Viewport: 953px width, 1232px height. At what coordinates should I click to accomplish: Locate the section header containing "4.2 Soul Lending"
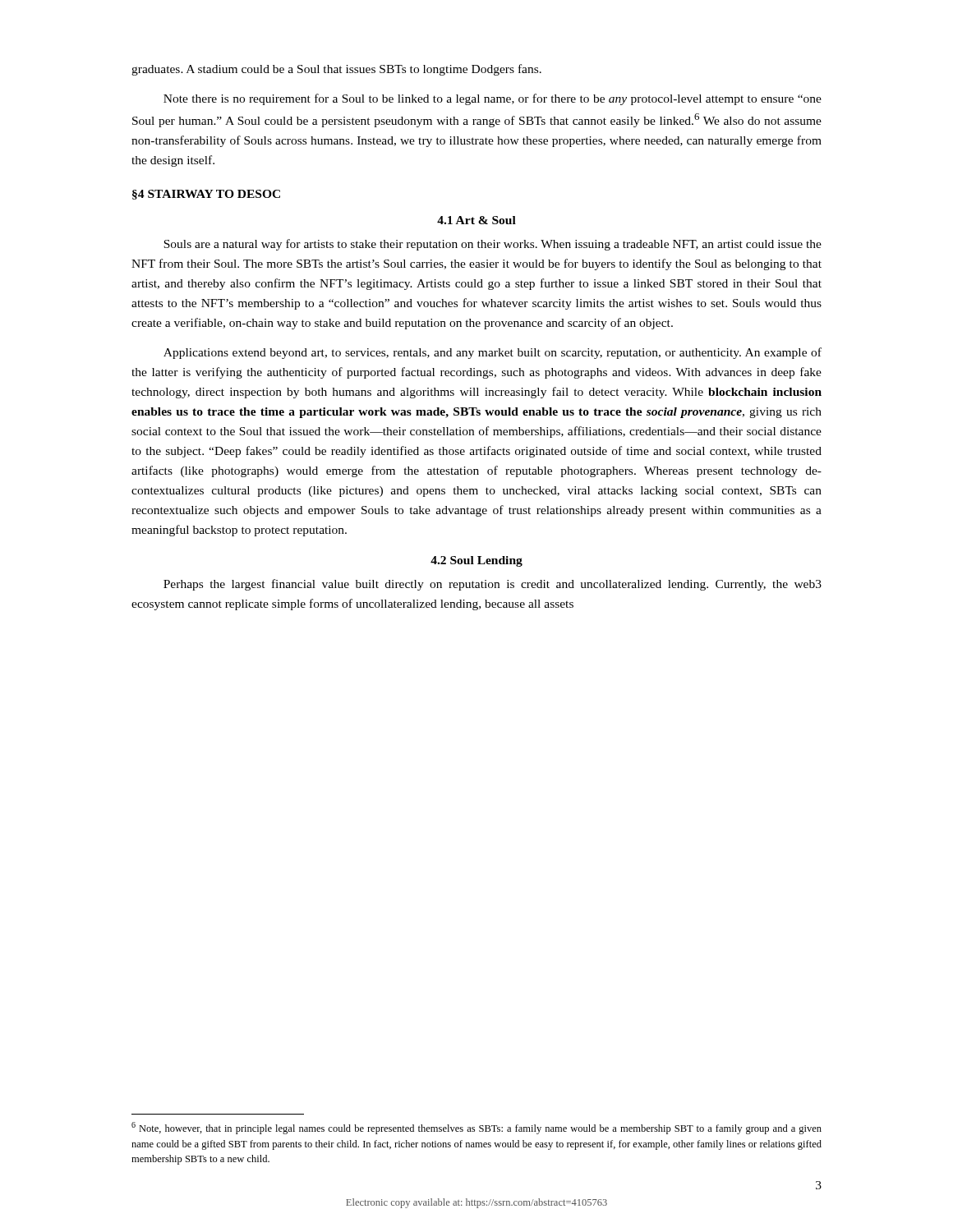tap(476, 560)
